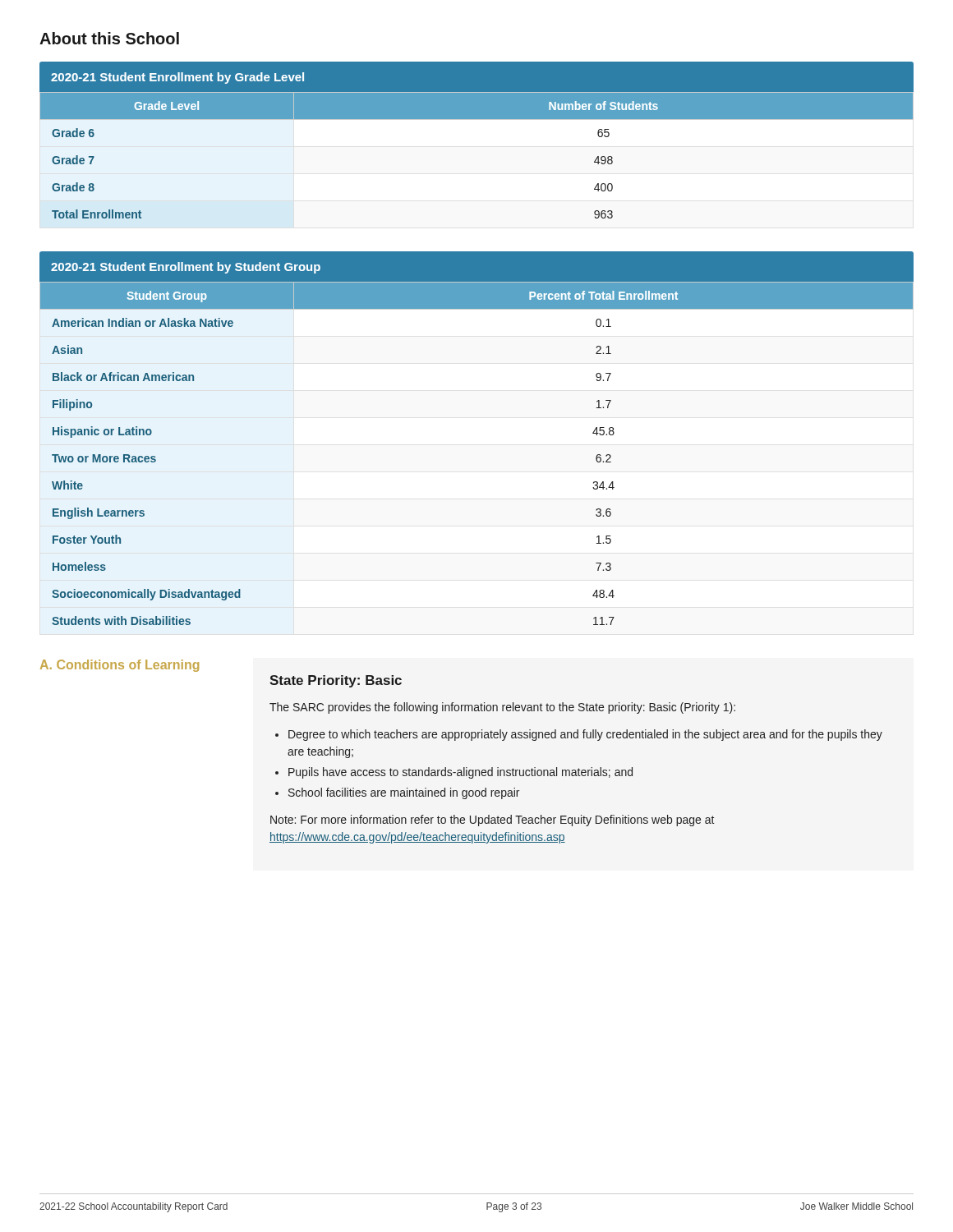This screenshot has height=1232, width=953.
Task: Where does it say "State Priority: Basic"?
Action: [x=336, y=680]
